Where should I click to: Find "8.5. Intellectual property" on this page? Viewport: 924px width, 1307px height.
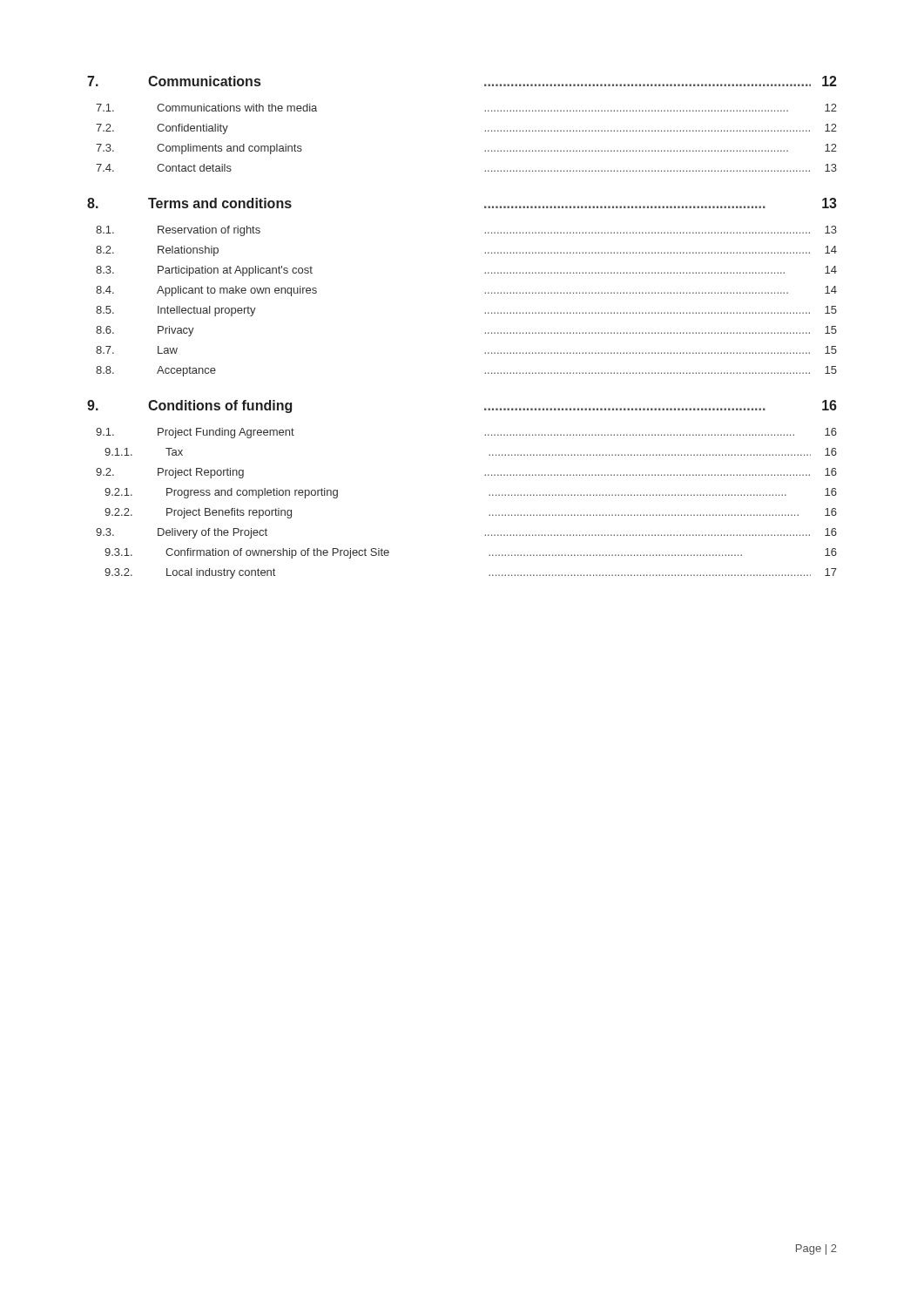coord(109,310)
